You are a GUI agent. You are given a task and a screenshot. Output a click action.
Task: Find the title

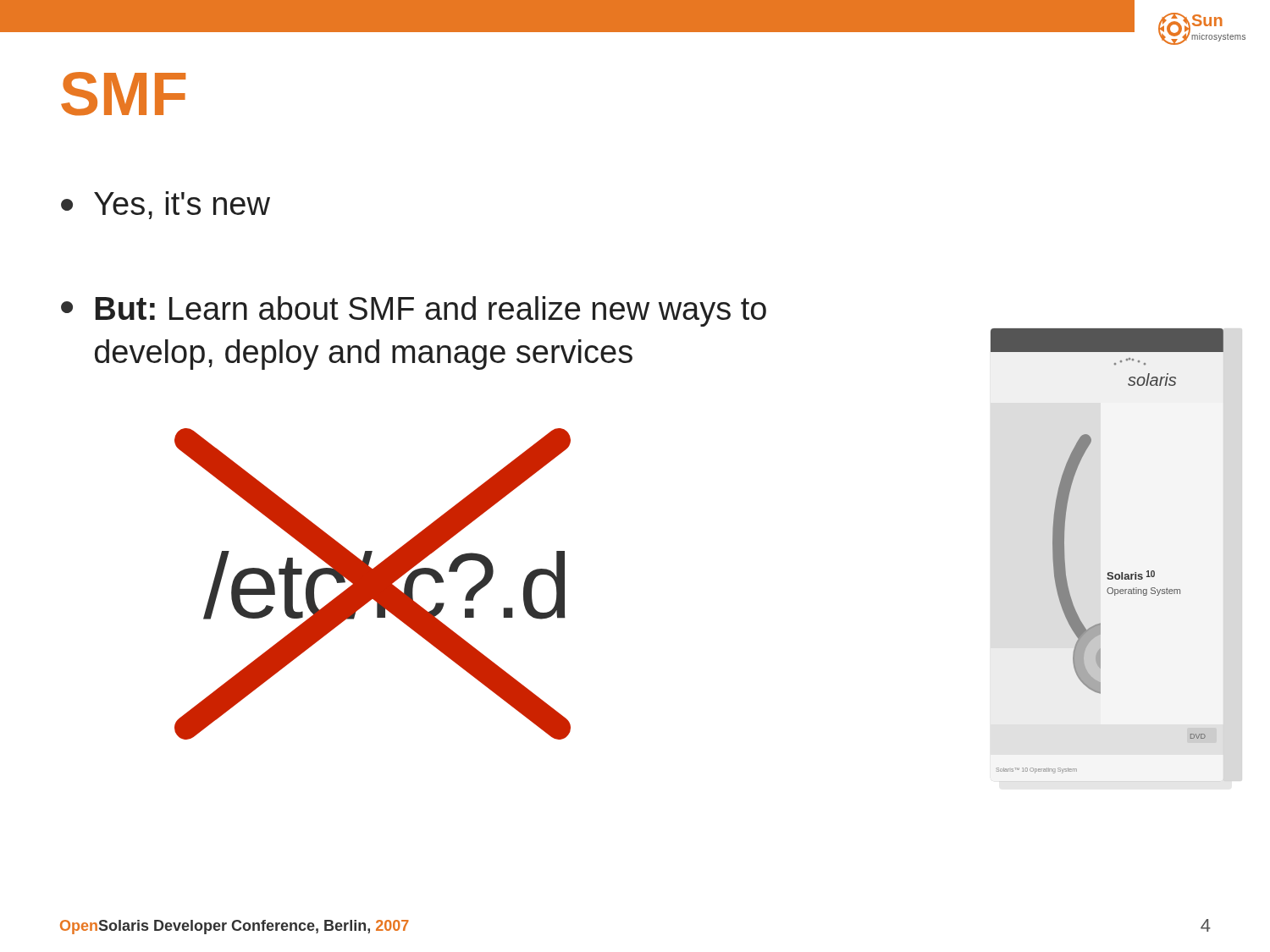[x=124, y=94]
